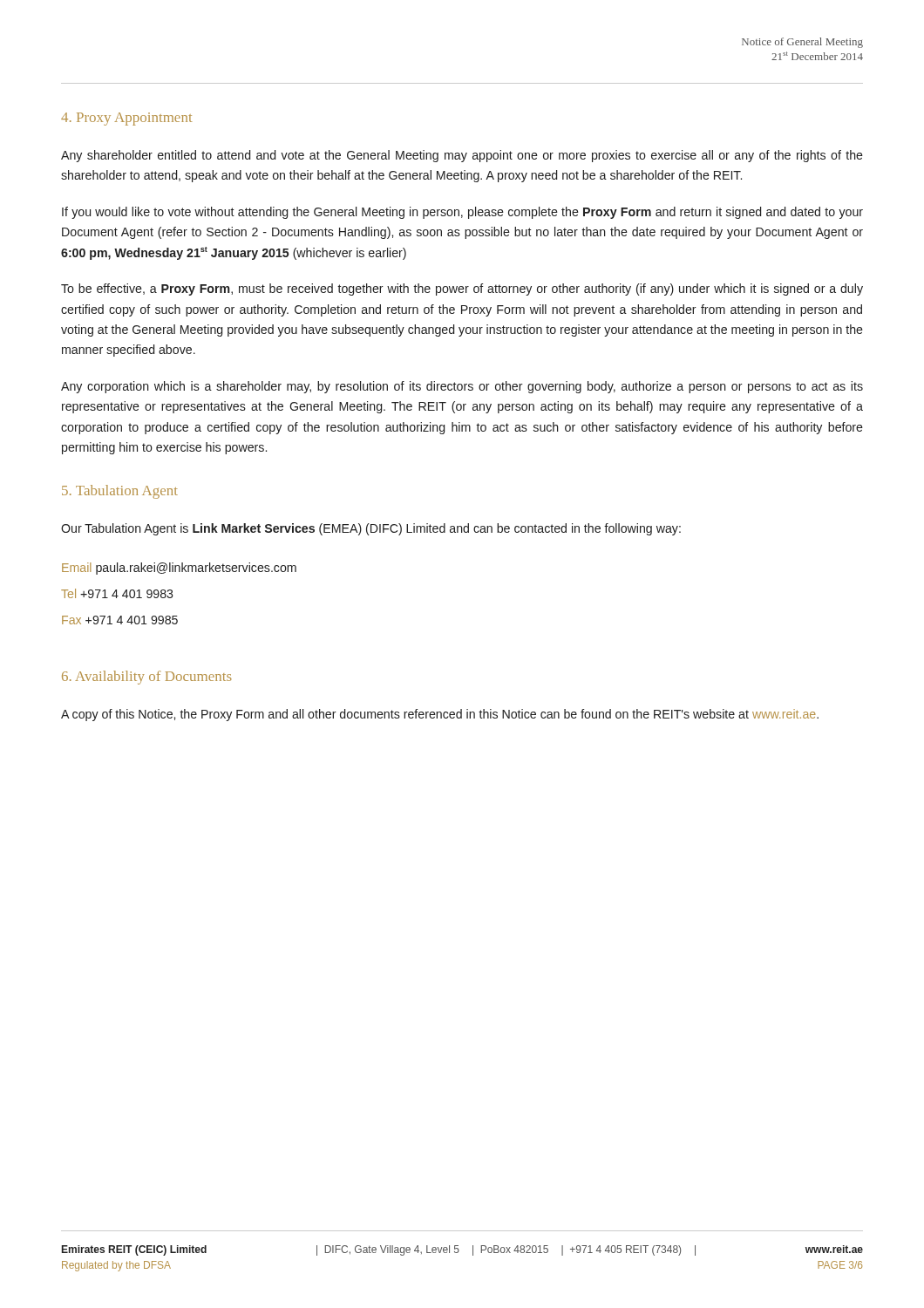Find the section header with the text "5. Tabulation Agent"
Viewport: 924px width, 1308px height.
pyautogui.click(x=119, y=491)
